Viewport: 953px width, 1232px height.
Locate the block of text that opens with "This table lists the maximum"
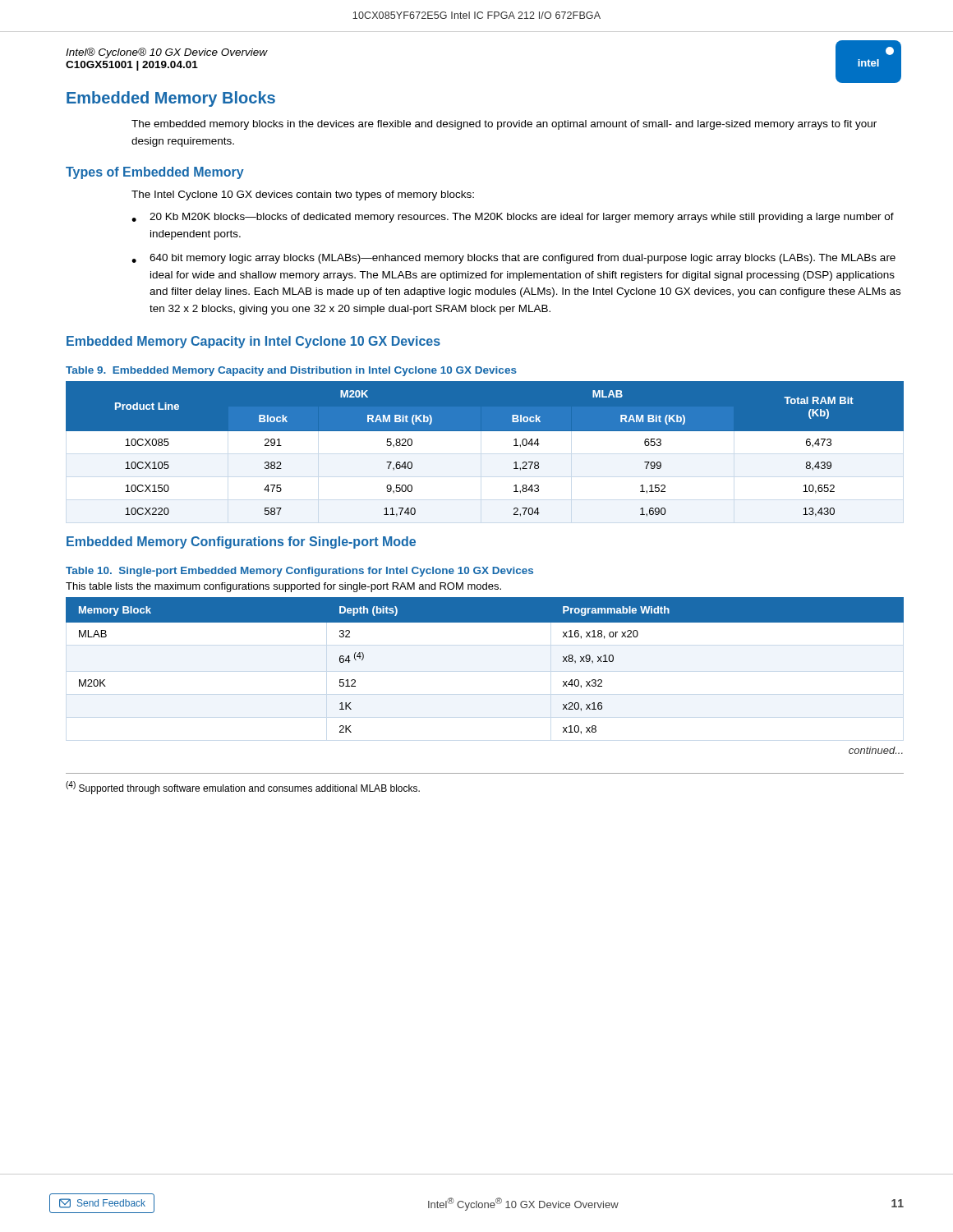pyautogui.click(x=284, y=586)
